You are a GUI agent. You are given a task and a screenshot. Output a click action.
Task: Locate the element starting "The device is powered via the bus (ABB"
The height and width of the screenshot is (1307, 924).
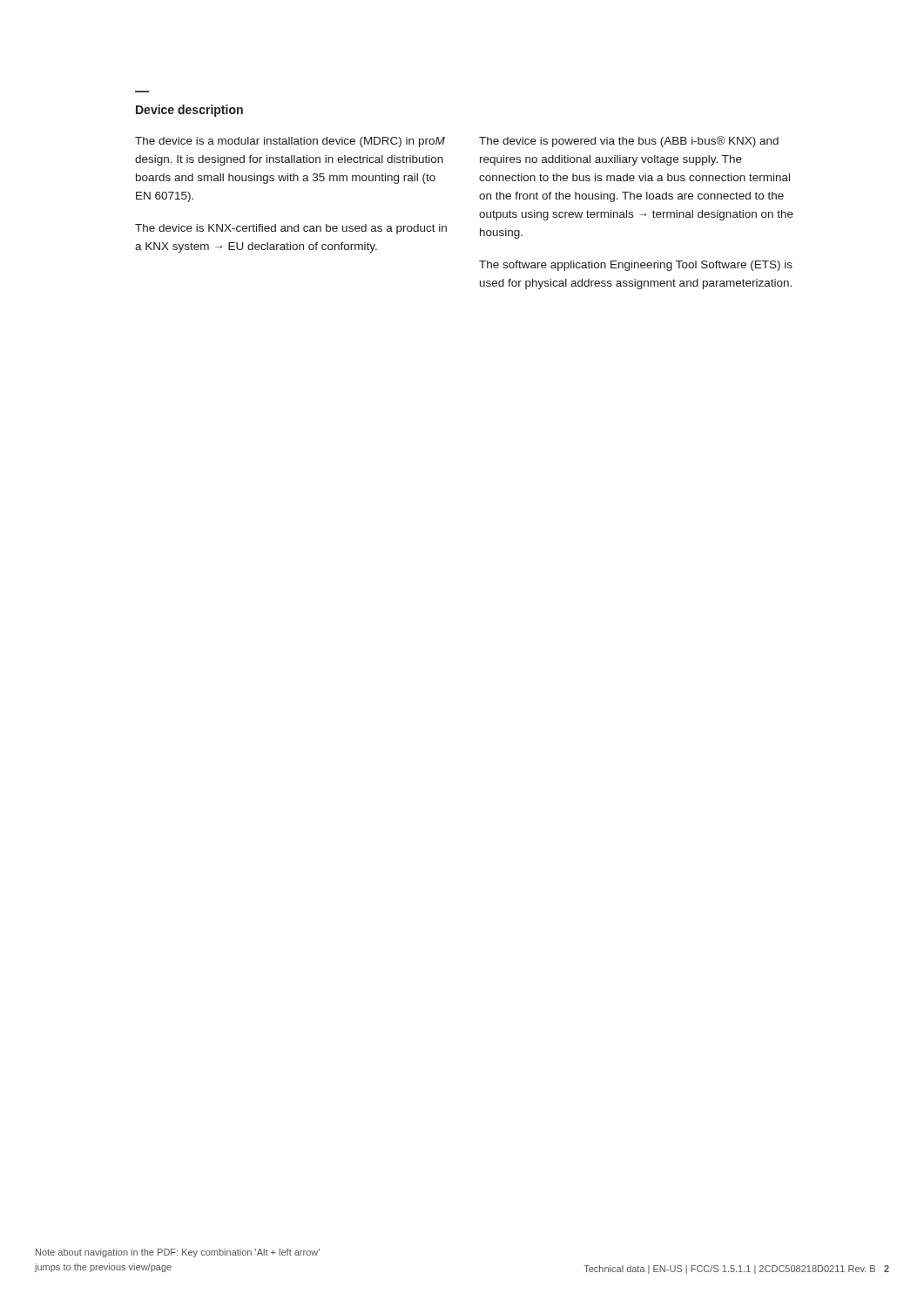638,213
